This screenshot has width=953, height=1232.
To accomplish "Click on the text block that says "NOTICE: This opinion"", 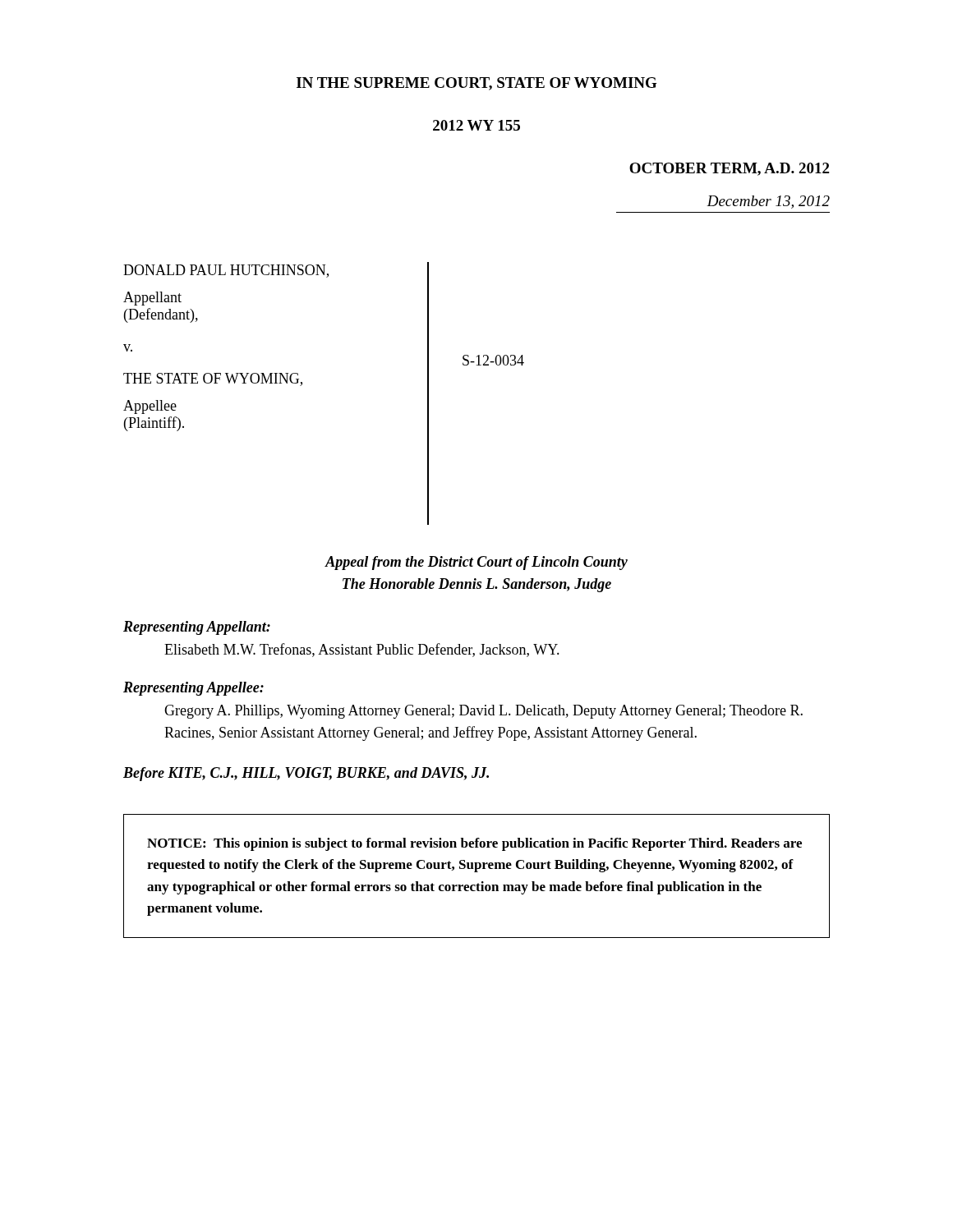I will [x=475, y=876].
